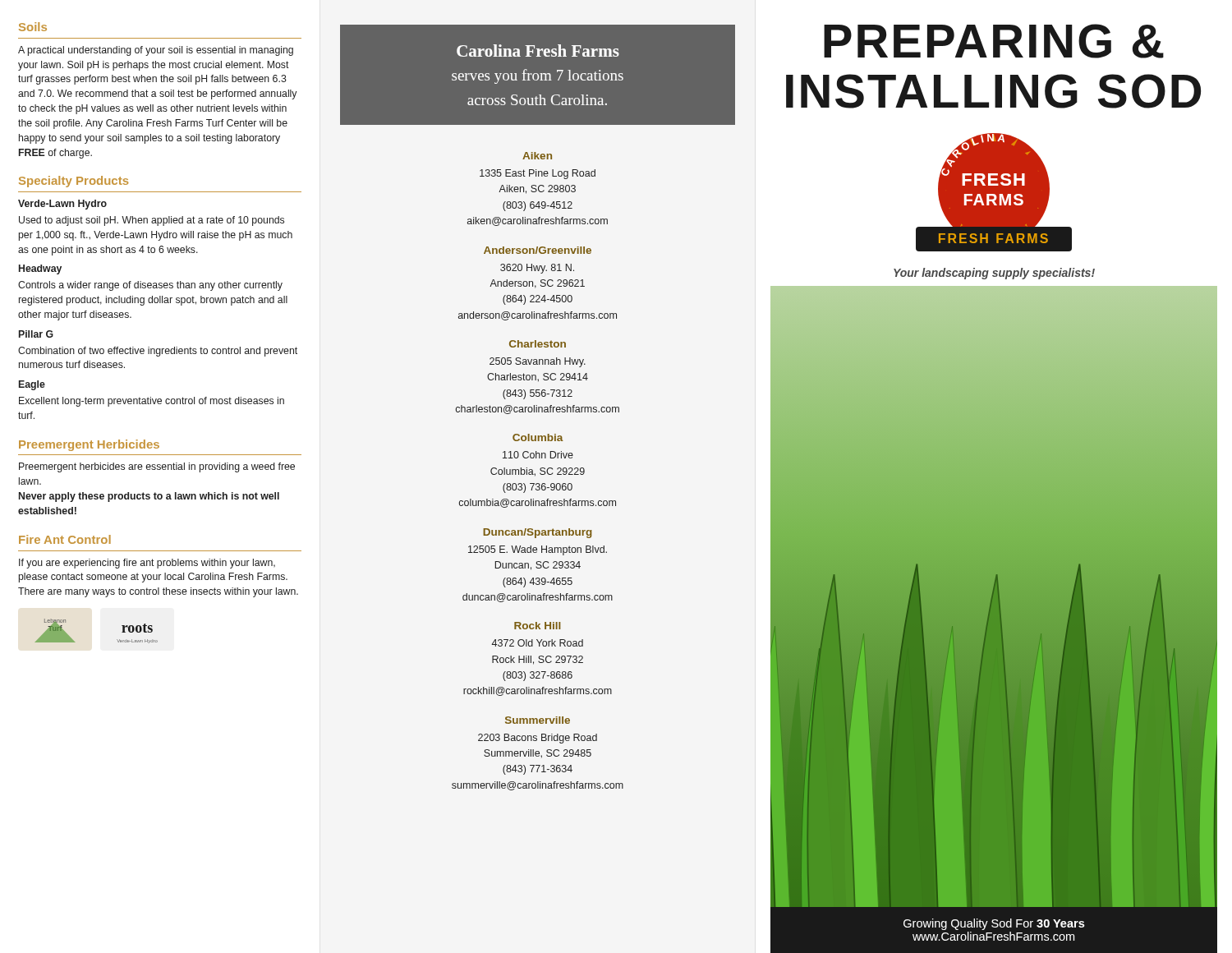Locate the text starting "Headway Controls a"
Image resolution: width=1232 pixels, height=953 pixels.
[x=160, y=293]
